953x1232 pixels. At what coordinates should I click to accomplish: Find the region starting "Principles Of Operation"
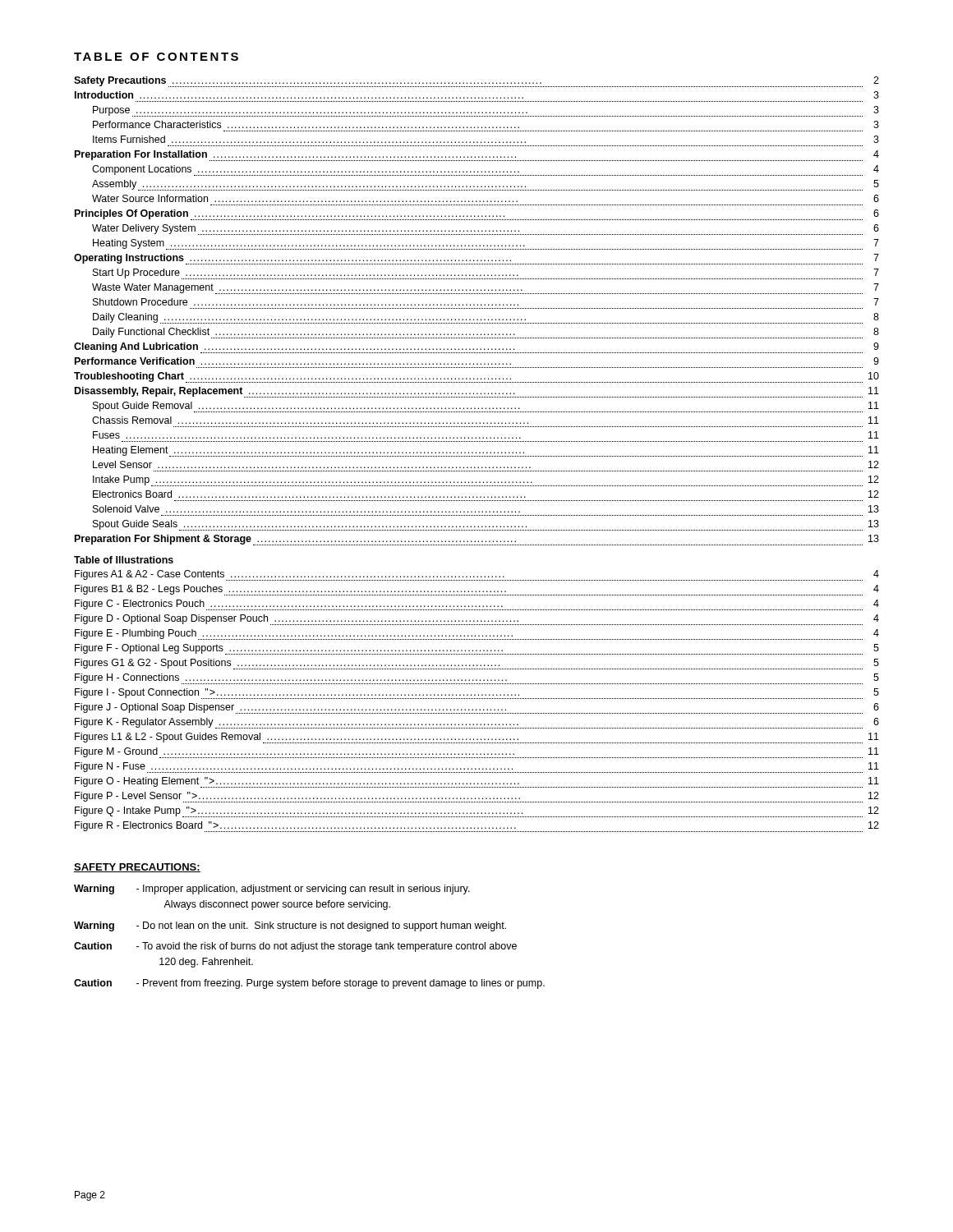(476, 214)
